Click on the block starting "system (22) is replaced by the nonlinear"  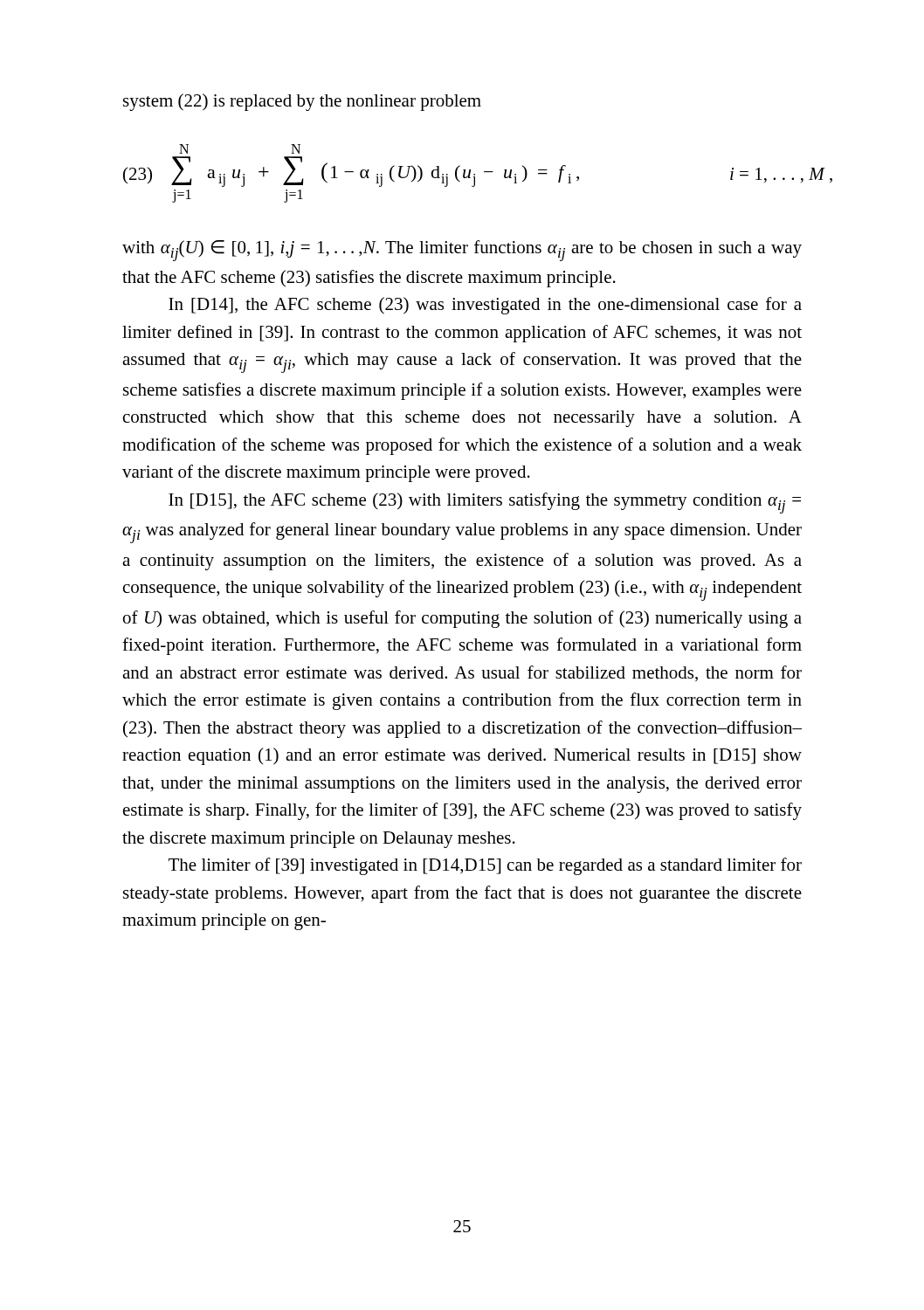click(462, 101)
